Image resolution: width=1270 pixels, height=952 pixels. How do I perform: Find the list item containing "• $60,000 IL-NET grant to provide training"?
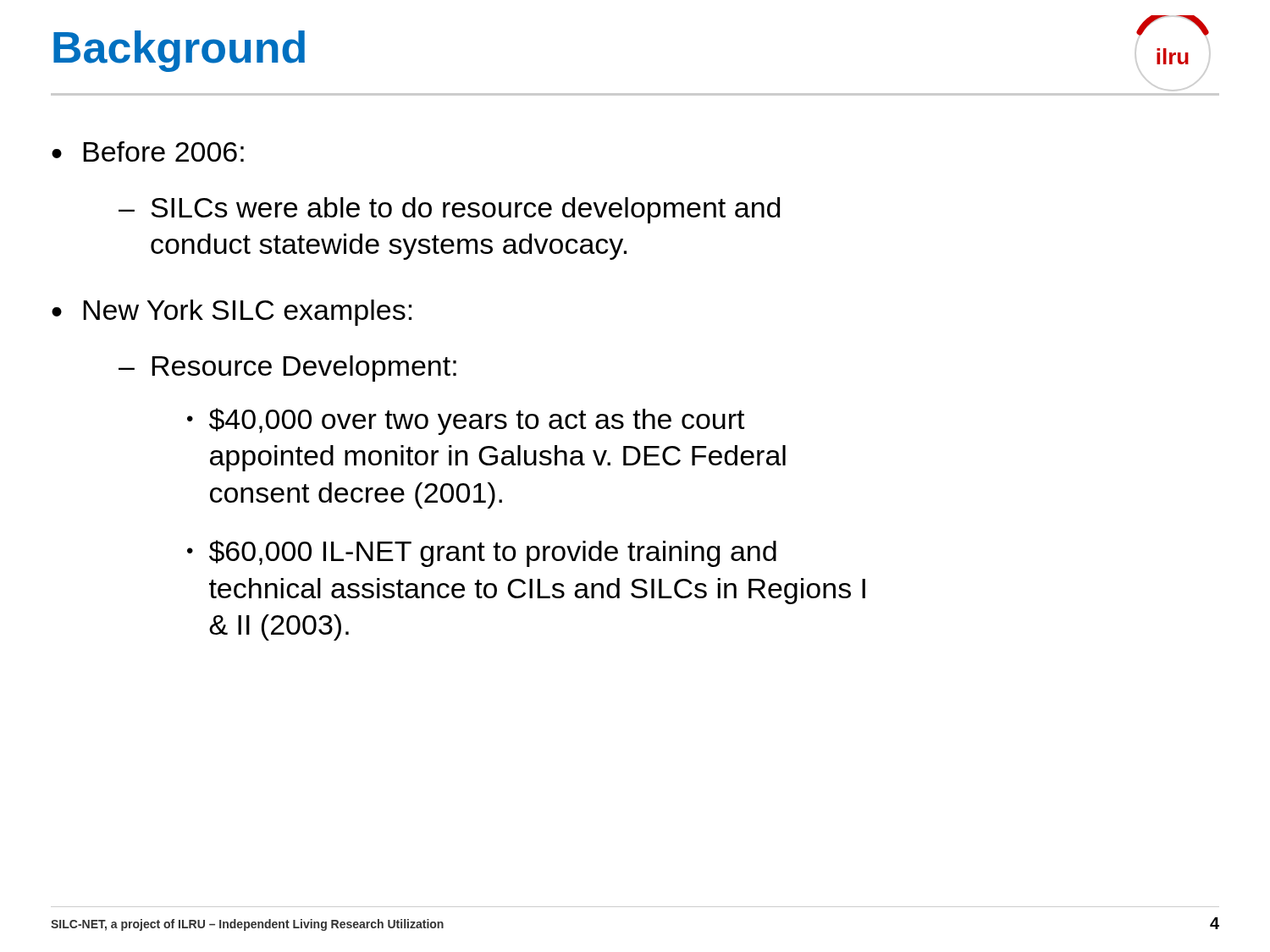527,588
